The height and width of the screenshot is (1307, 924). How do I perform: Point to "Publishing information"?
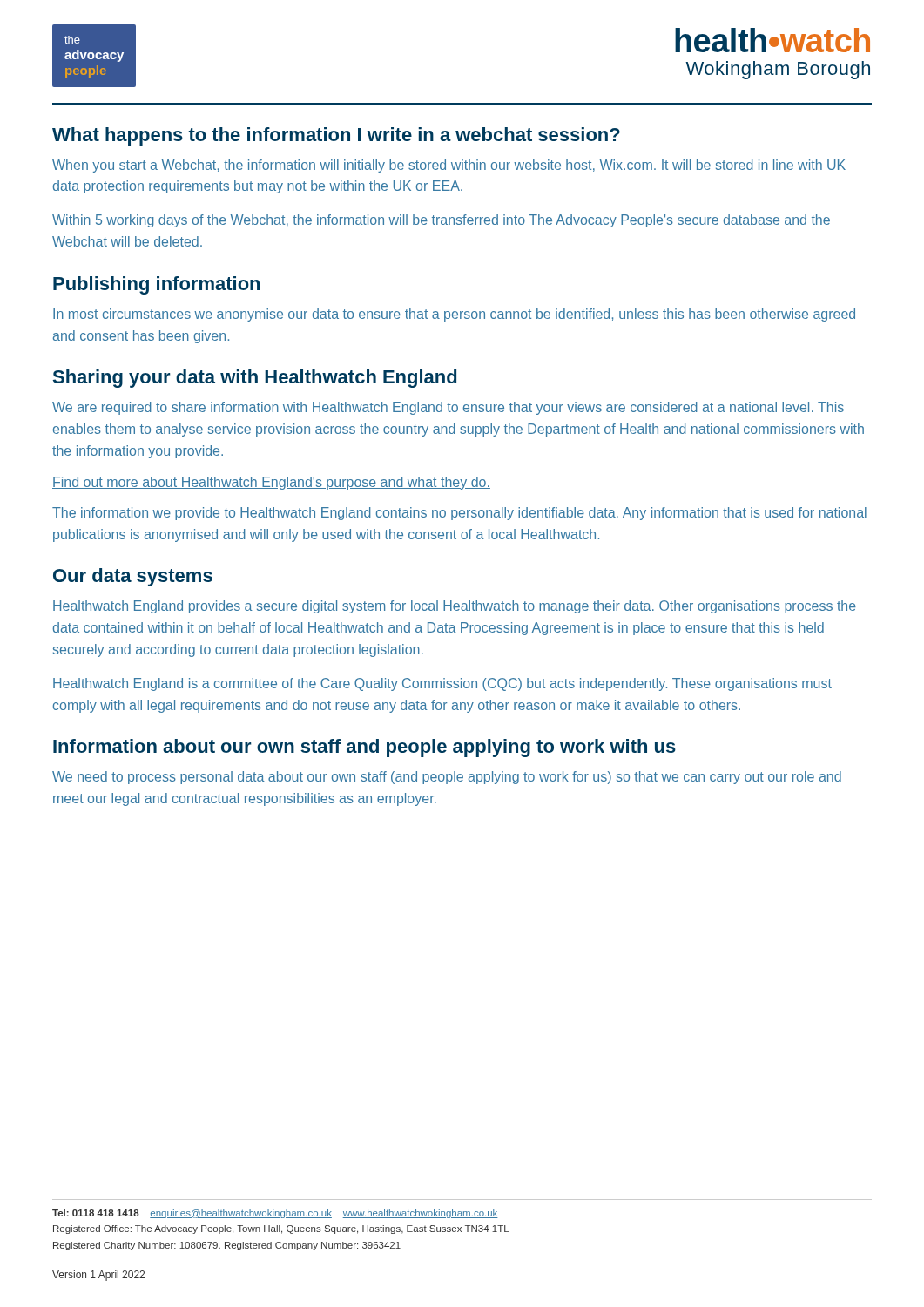tap(156, 285)
